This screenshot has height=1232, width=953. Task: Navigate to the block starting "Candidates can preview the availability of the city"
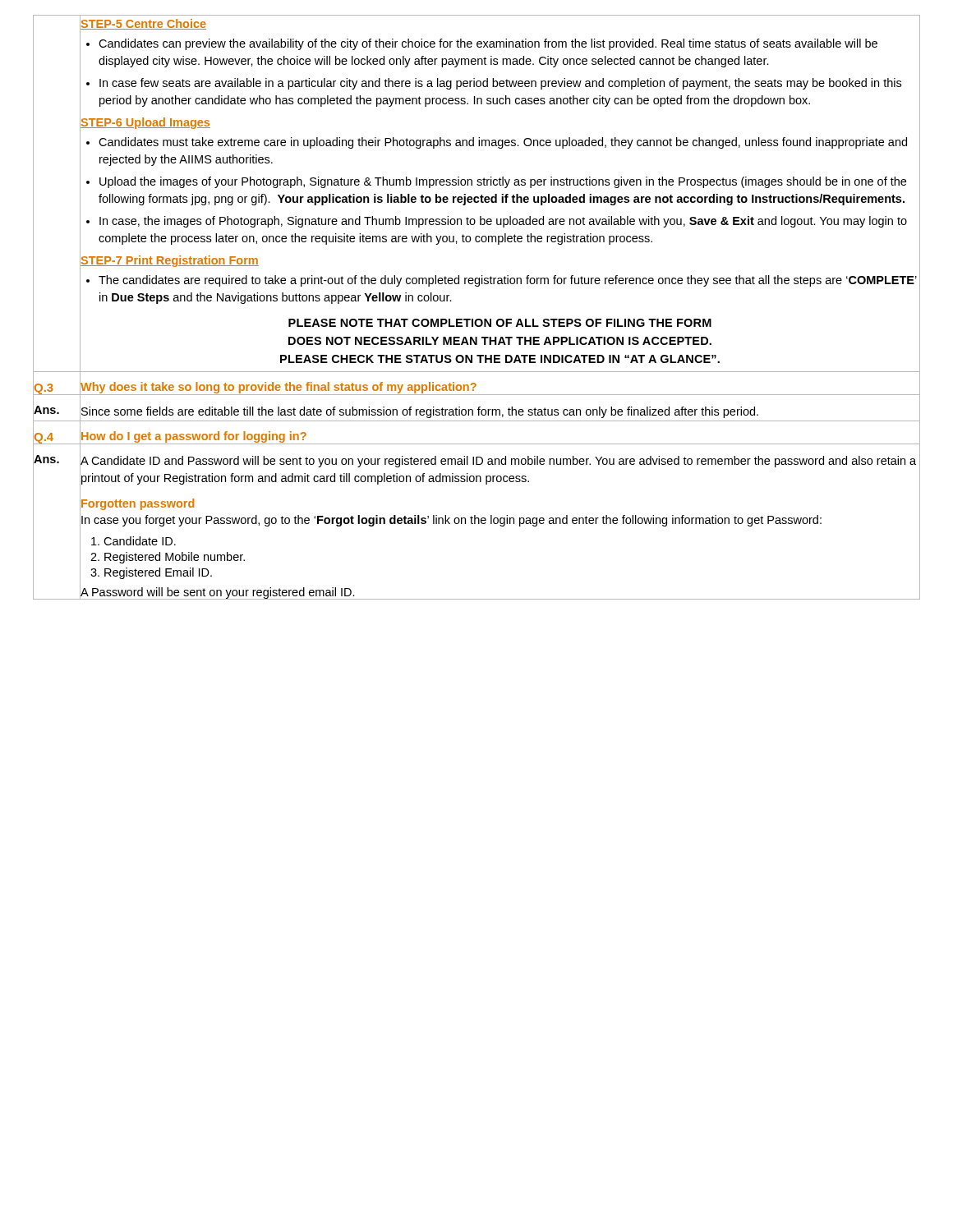[488, 52]
